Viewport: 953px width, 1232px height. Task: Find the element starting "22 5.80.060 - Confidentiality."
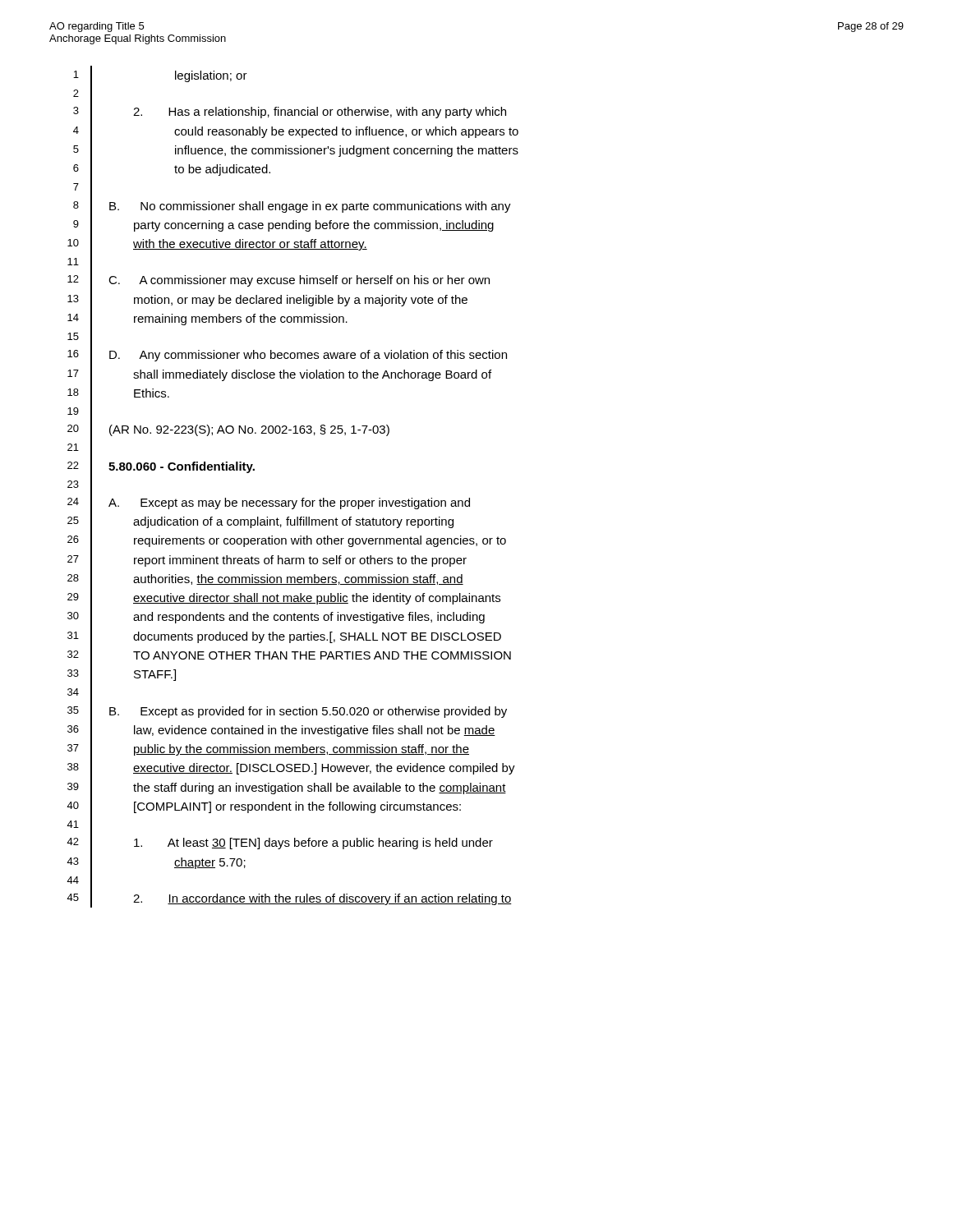tap(161, 466)
